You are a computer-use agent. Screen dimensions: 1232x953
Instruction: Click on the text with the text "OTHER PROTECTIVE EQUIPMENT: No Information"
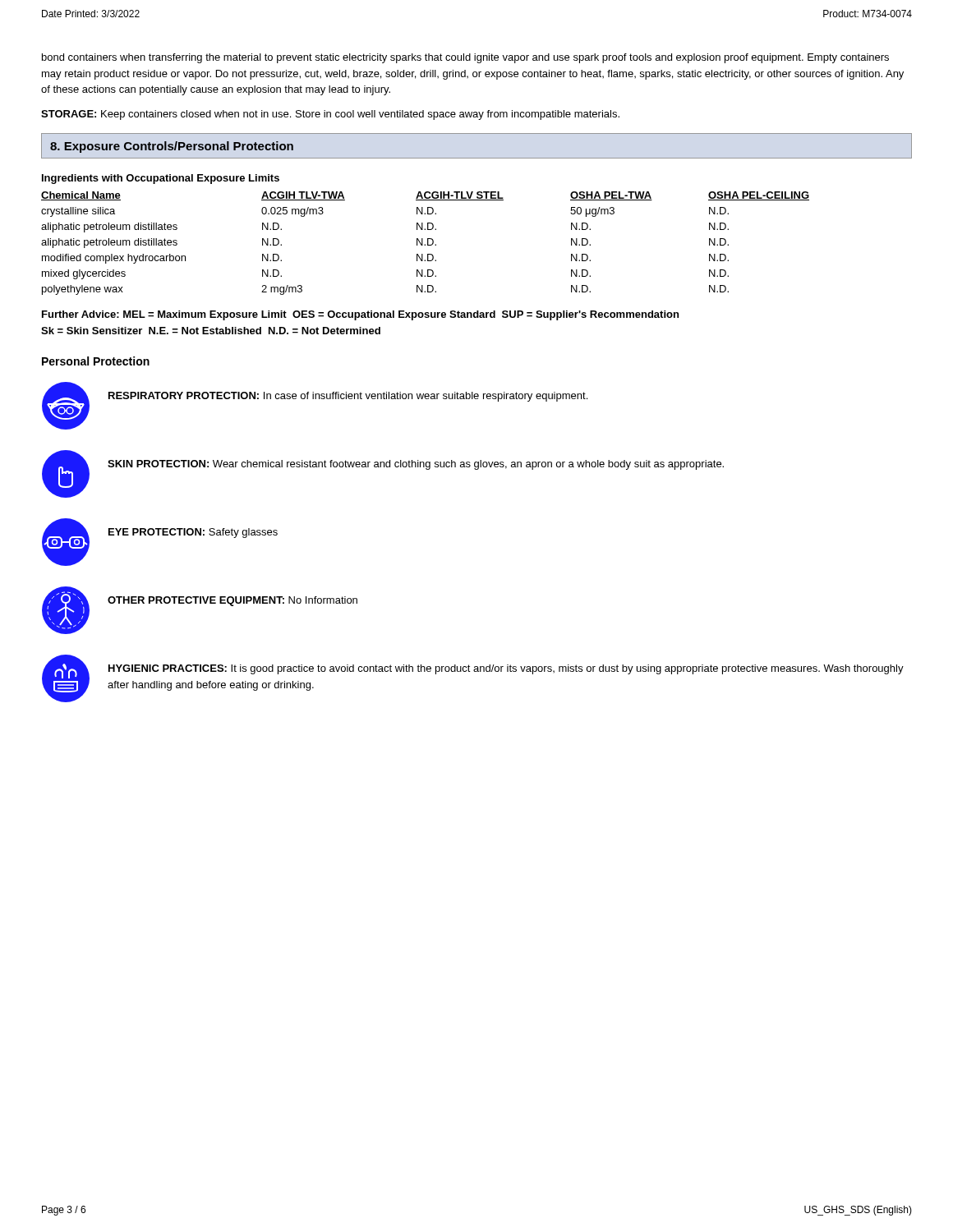[x=200, y=611]
